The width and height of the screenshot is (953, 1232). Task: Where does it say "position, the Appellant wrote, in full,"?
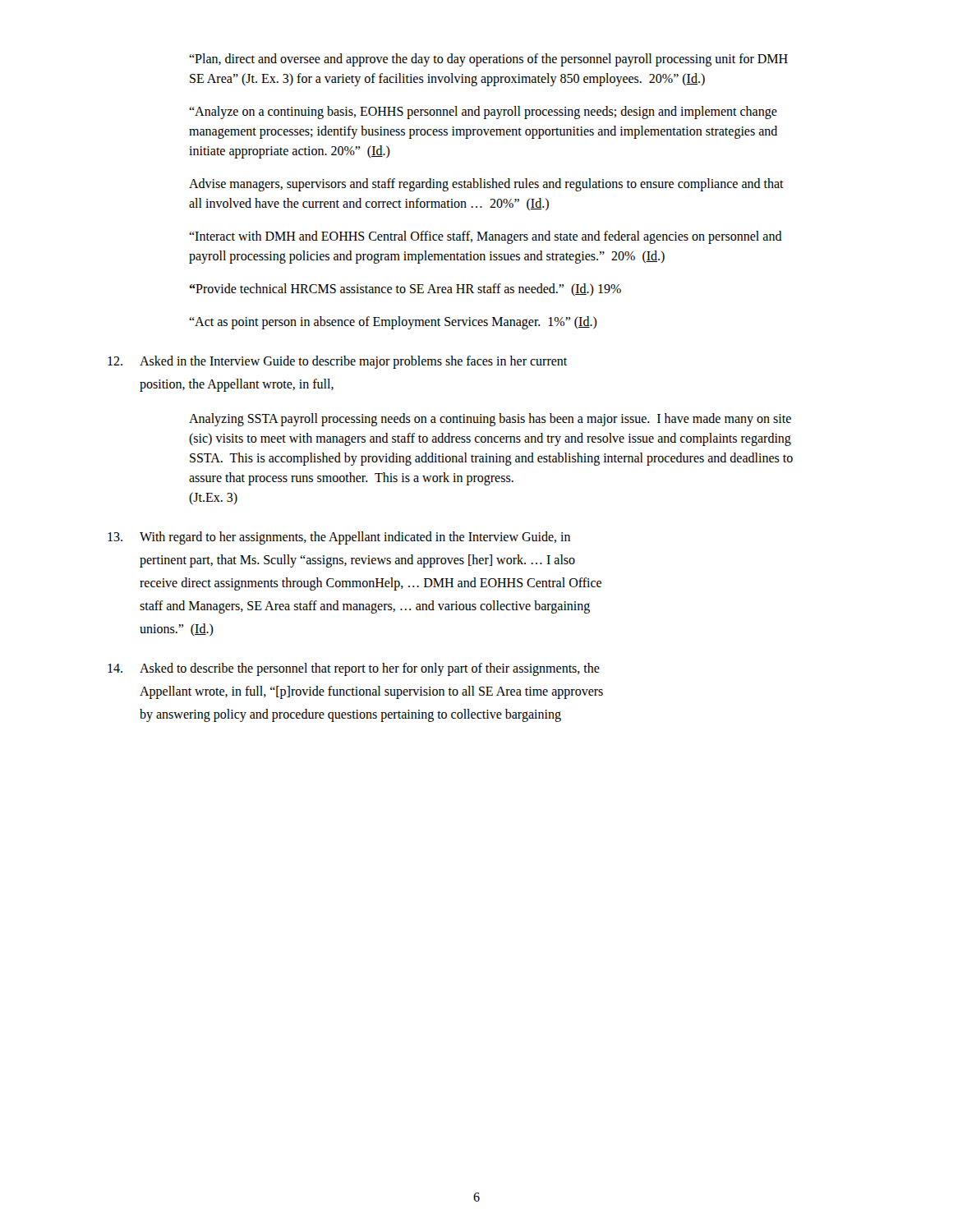click(x=237, y=384)
